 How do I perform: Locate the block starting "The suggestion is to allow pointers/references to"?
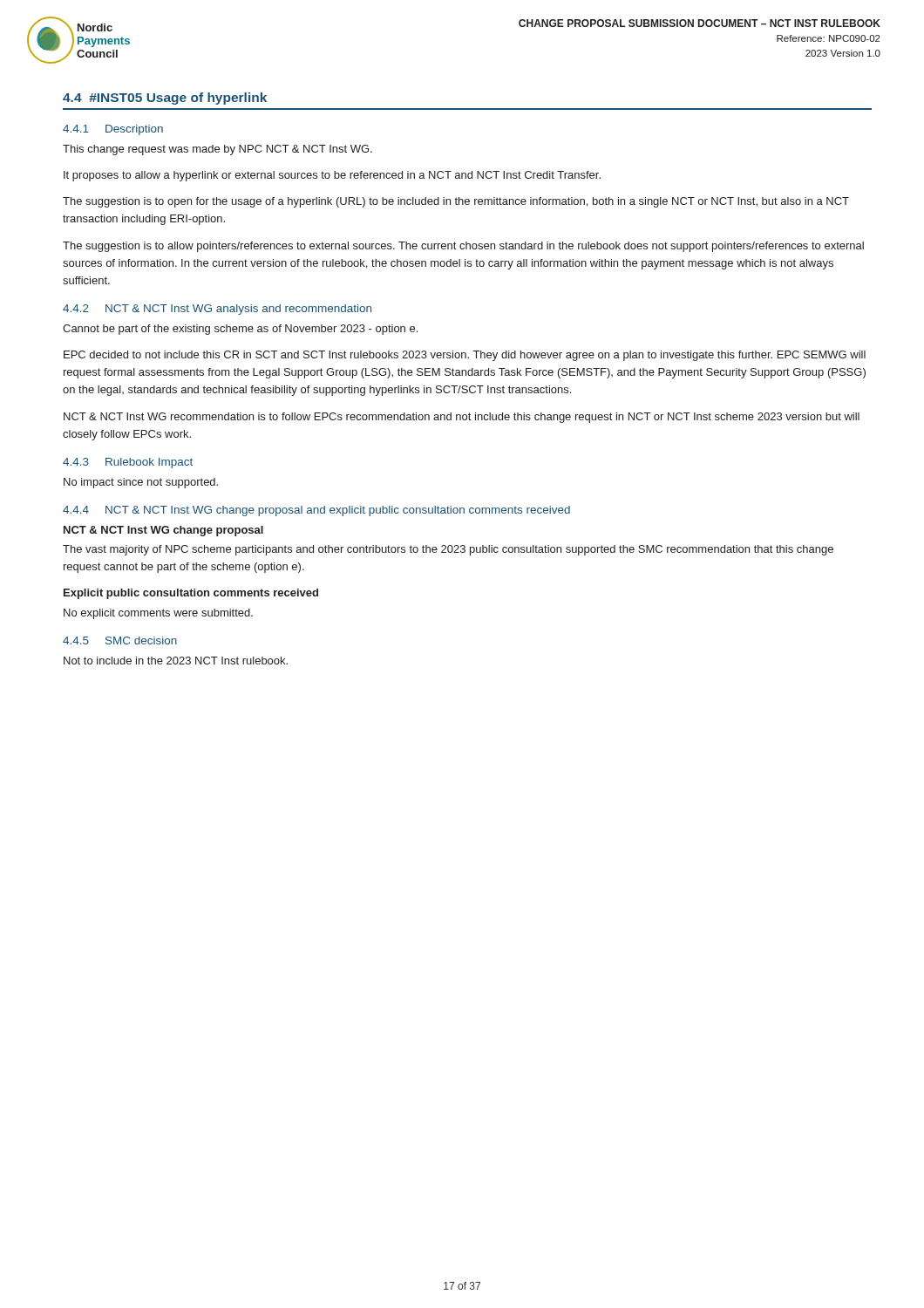[x=464, y=263]
